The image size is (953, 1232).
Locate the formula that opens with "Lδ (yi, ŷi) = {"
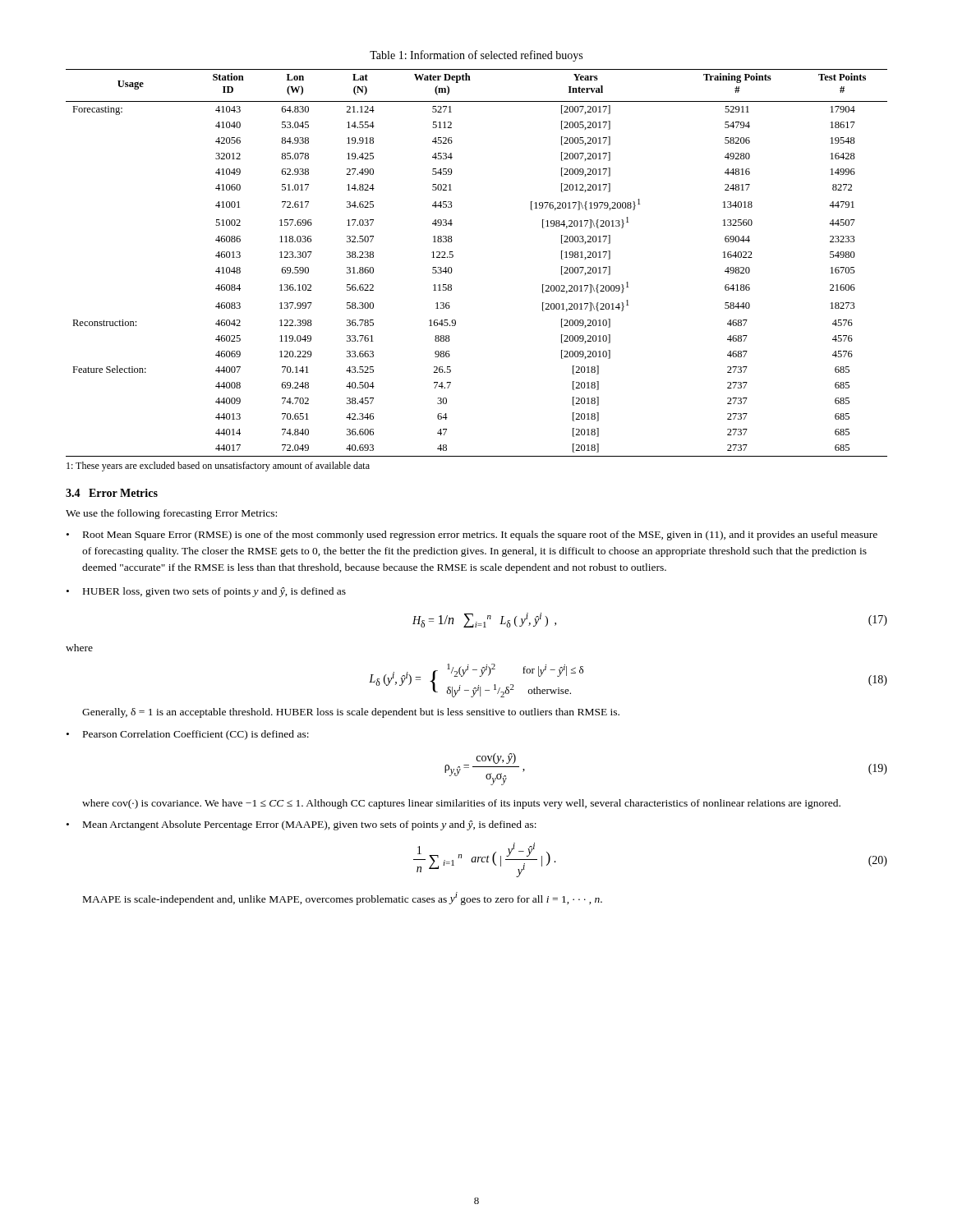[x=481, y=676]
